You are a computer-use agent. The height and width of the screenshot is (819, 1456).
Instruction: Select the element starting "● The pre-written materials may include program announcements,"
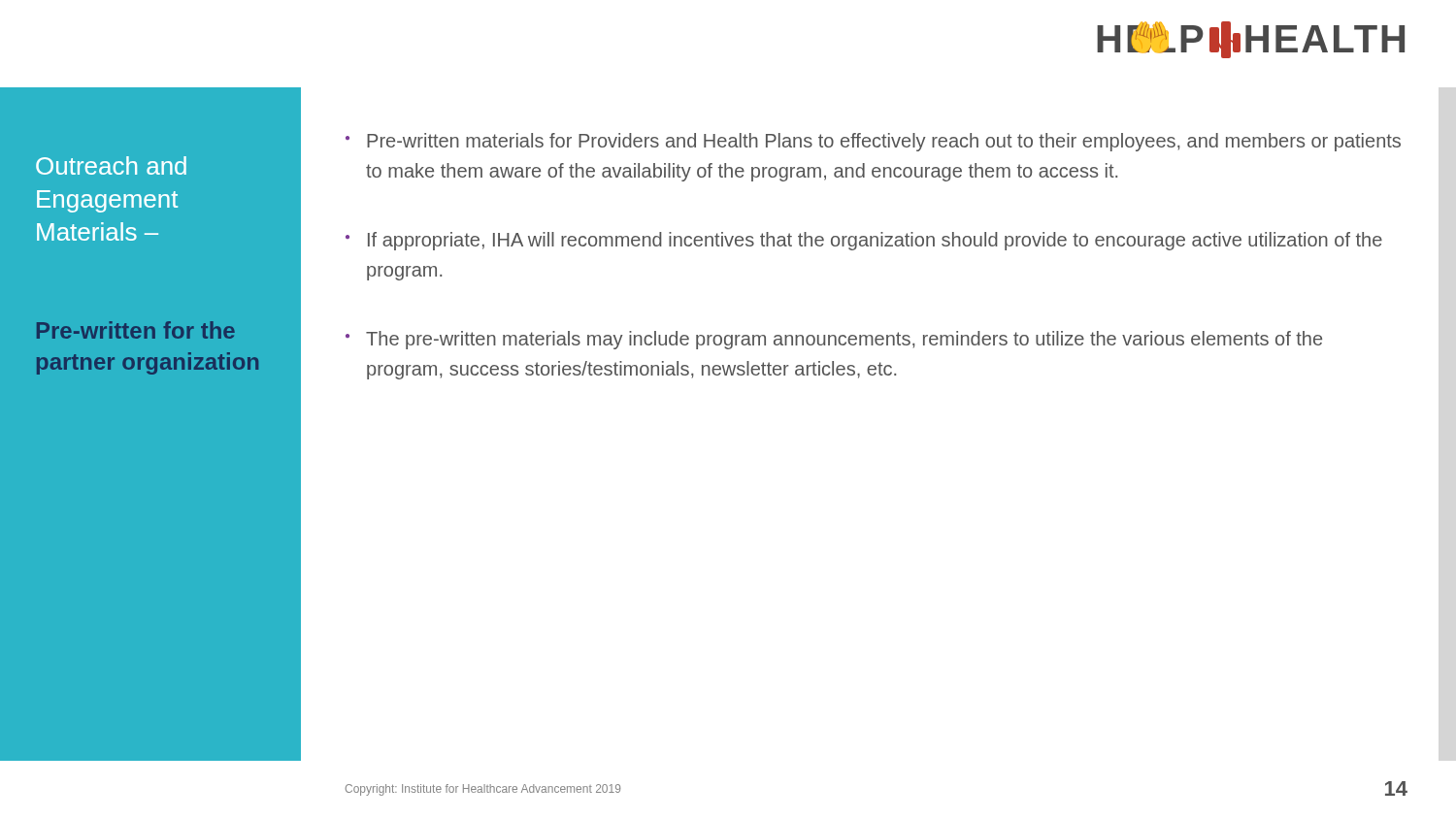pos(874,354)
